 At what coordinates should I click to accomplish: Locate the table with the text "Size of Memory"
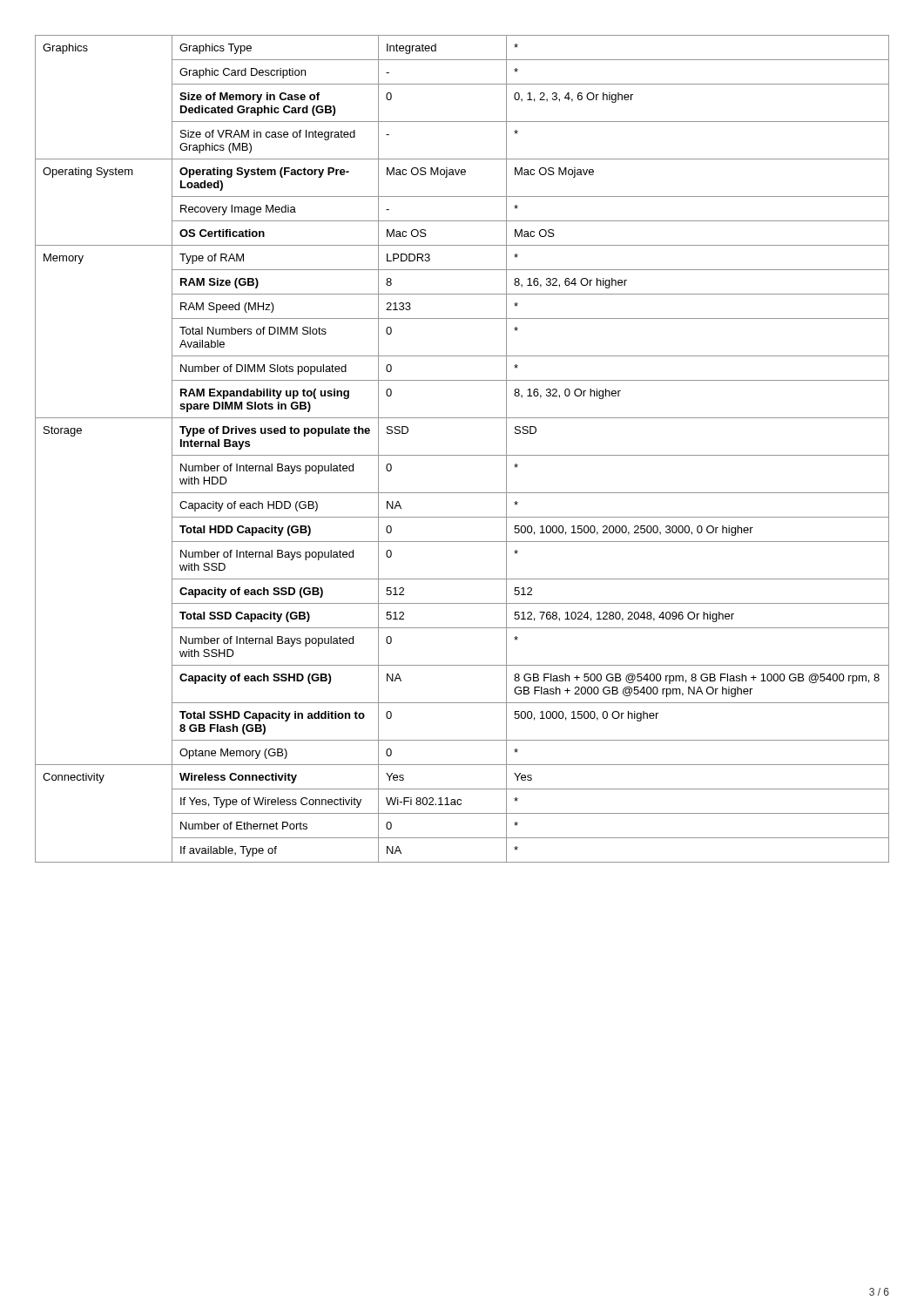462,449
